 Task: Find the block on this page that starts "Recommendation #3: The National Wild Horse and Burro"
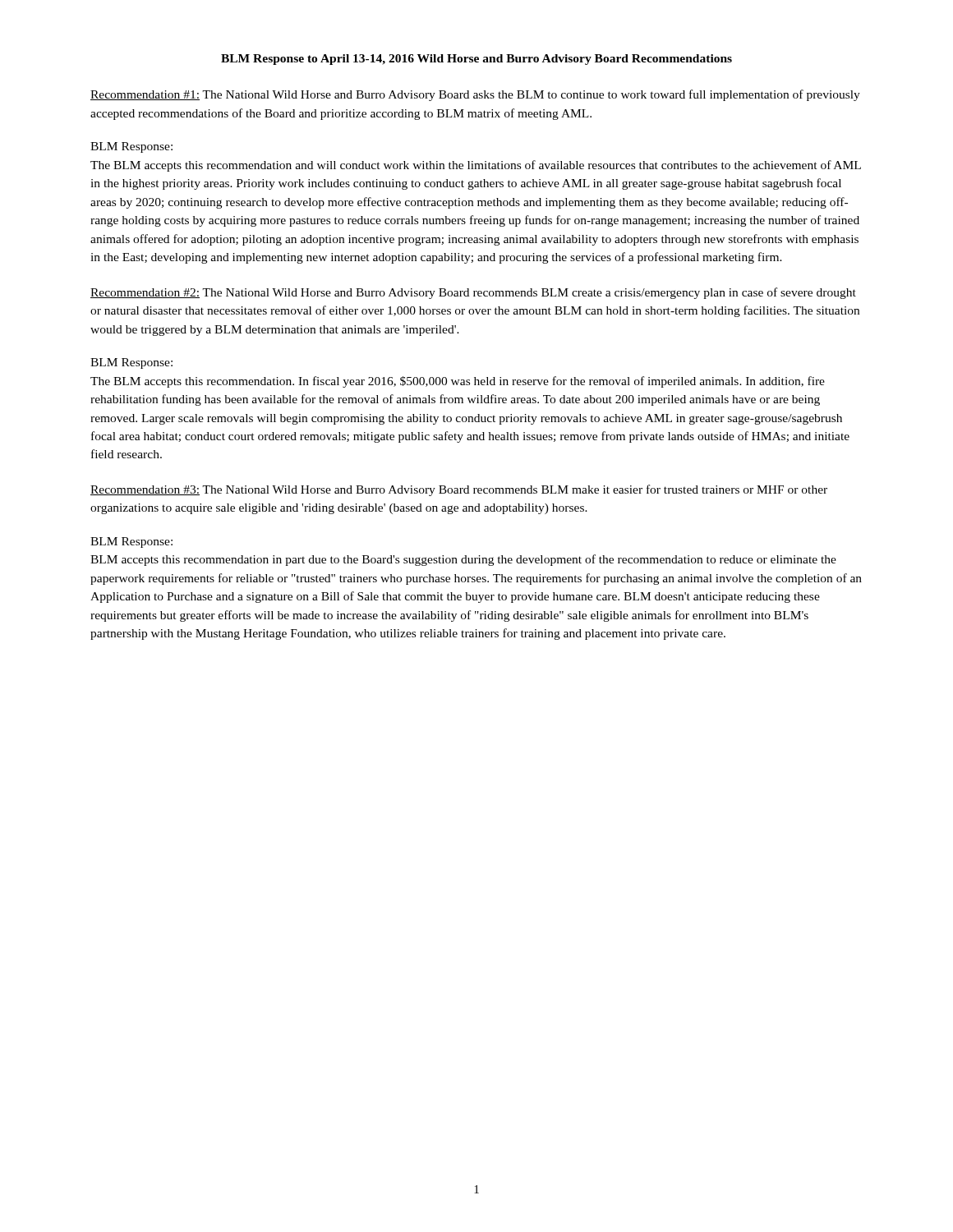click(459, 498)
